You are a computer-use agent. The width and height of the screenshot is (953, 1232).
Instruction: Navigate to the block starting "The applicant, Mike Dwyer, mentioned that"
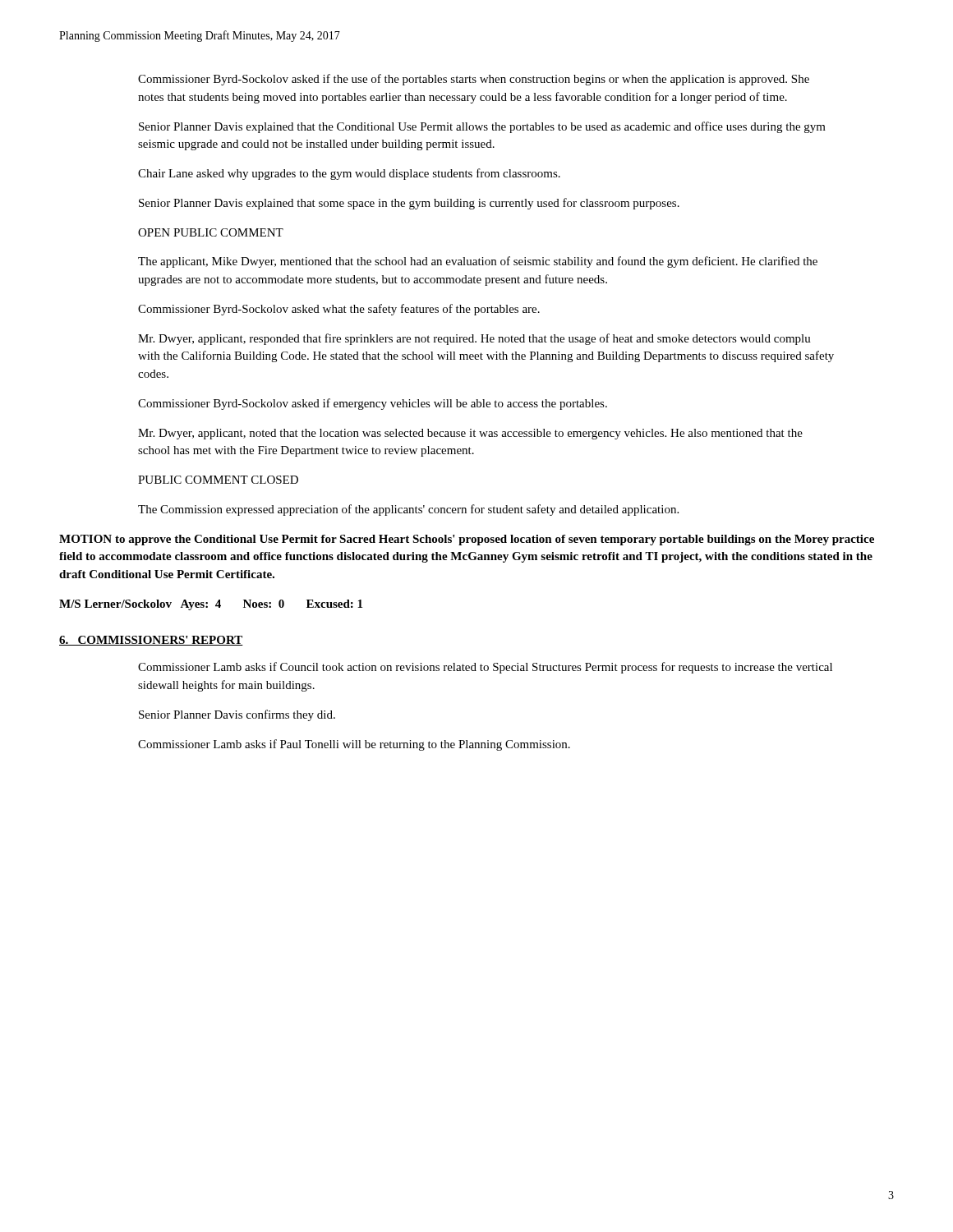[x=478, y=270]
